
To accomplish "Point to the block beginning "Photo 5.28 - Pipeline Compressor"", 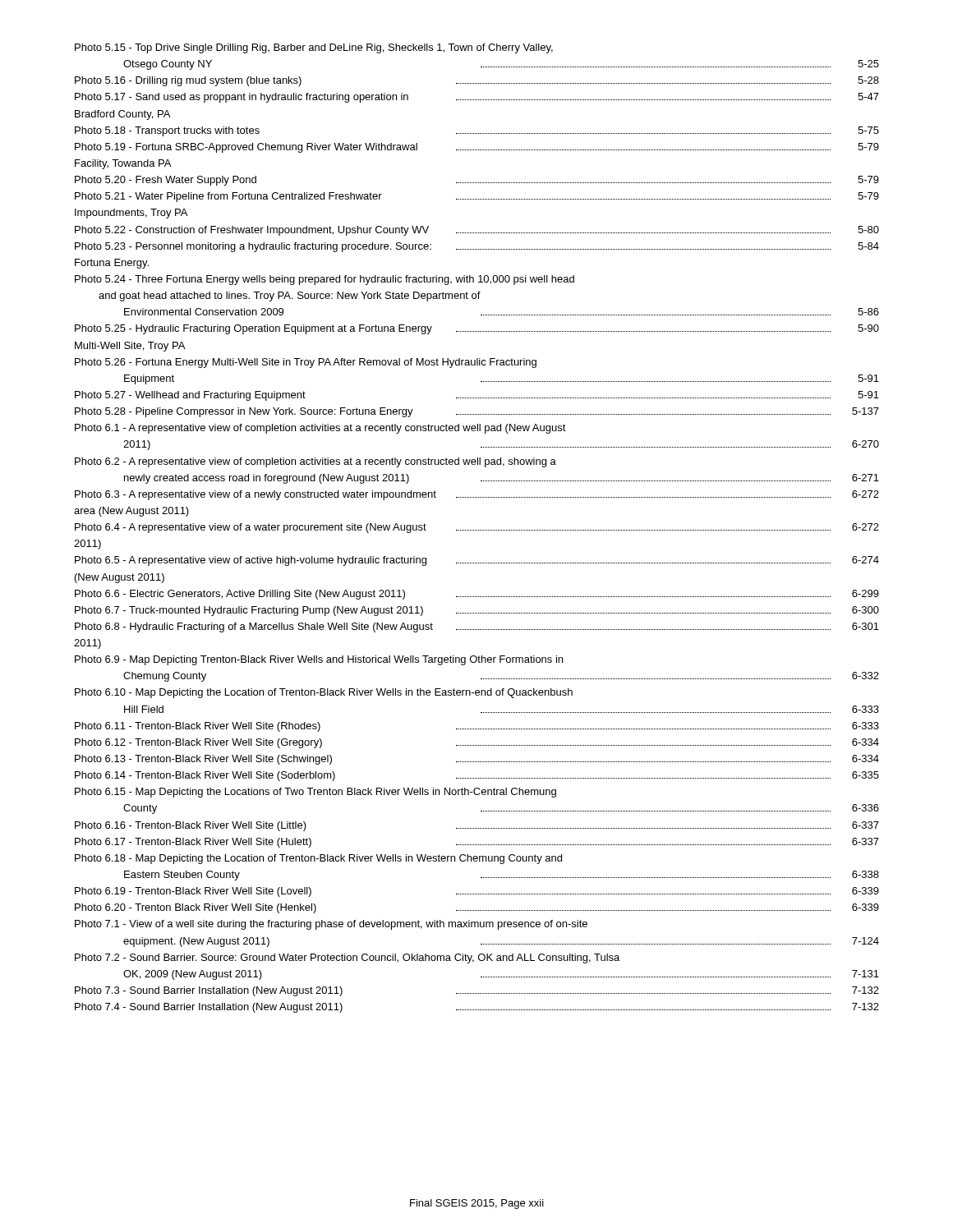I will coord(476,412).
